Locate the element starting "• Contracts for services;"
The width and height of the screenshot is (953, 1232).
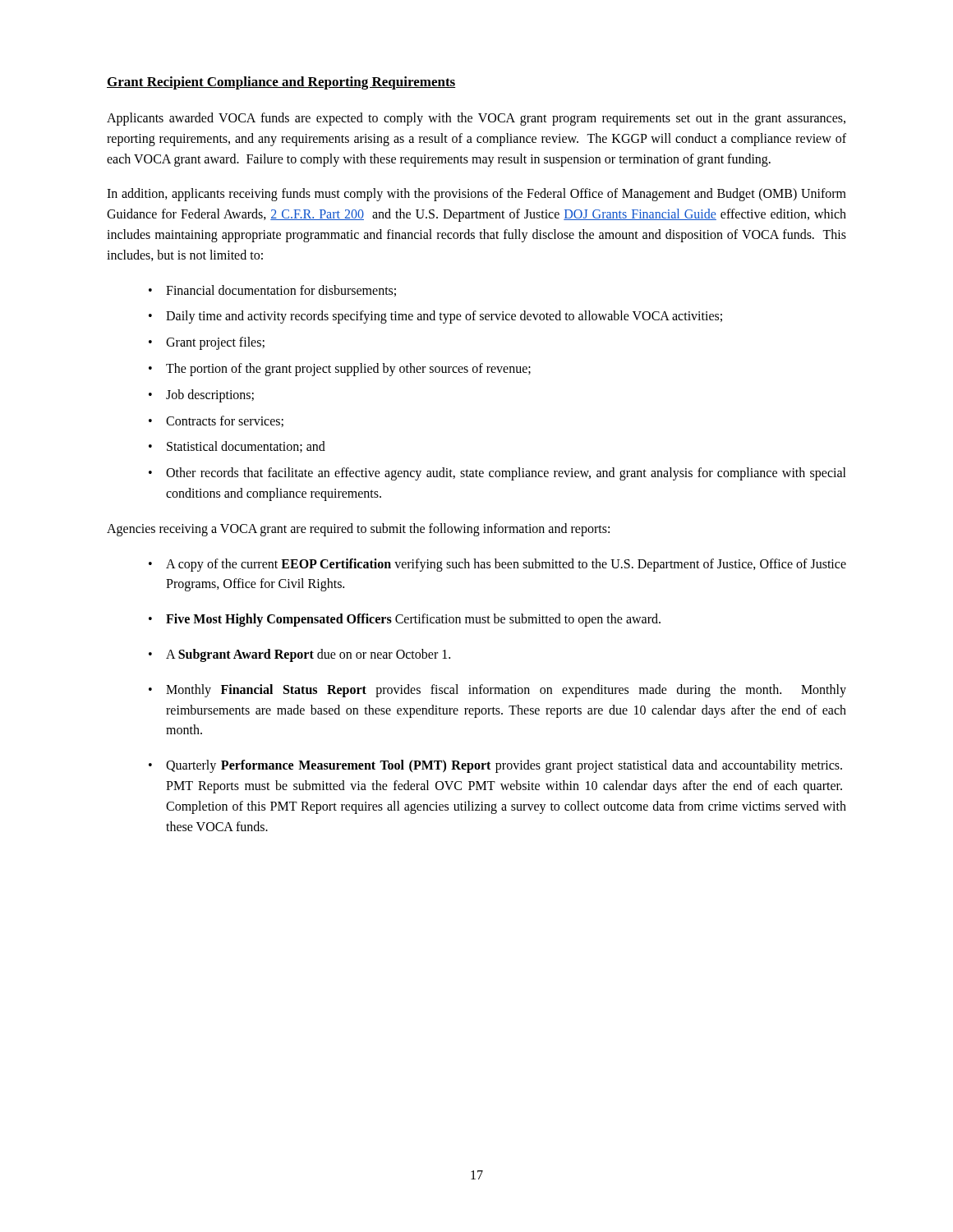point(216,421)
